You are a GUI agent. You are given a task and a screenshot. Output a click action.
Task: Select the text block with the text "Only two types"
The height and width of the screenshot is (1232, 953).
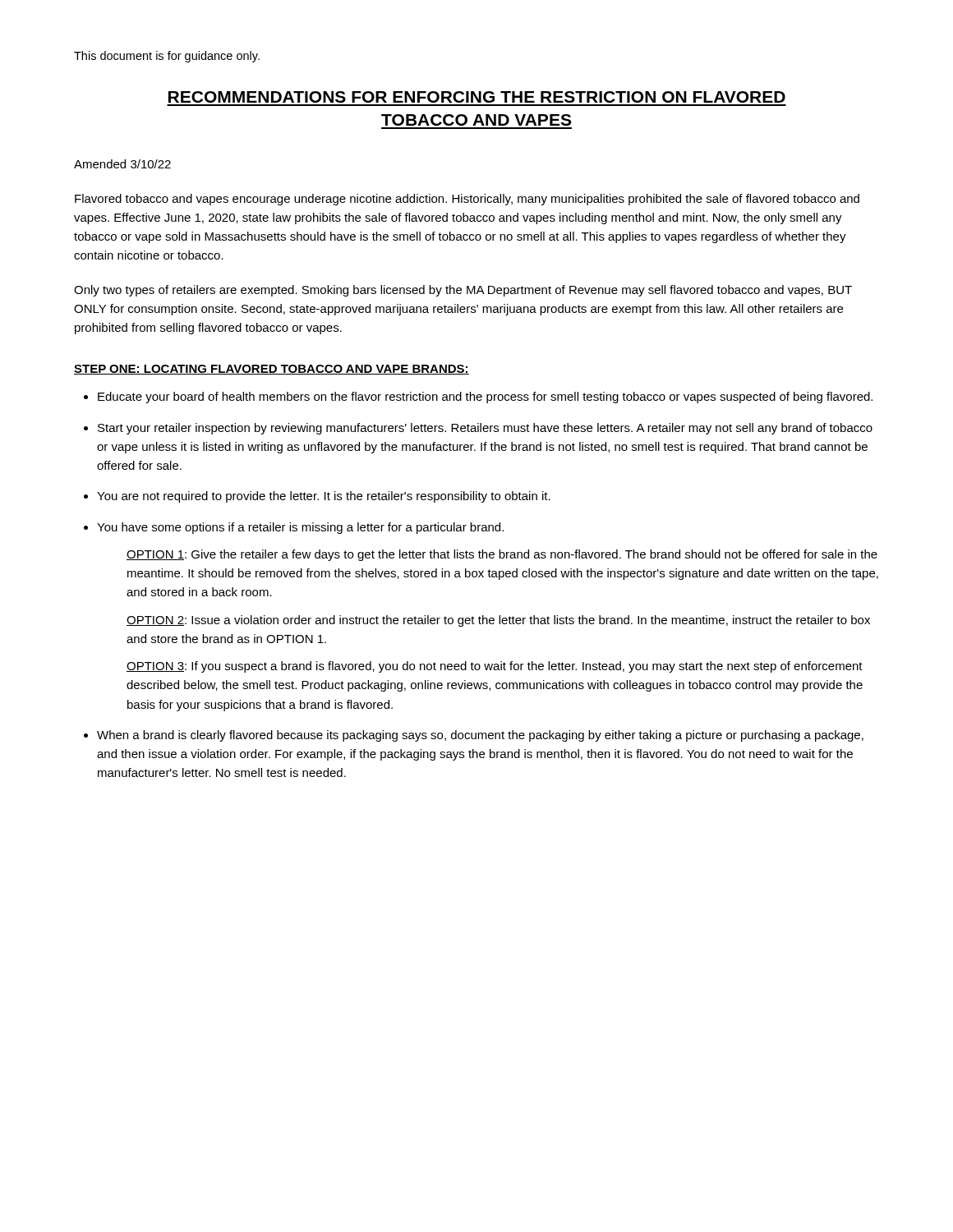[463, 308]
